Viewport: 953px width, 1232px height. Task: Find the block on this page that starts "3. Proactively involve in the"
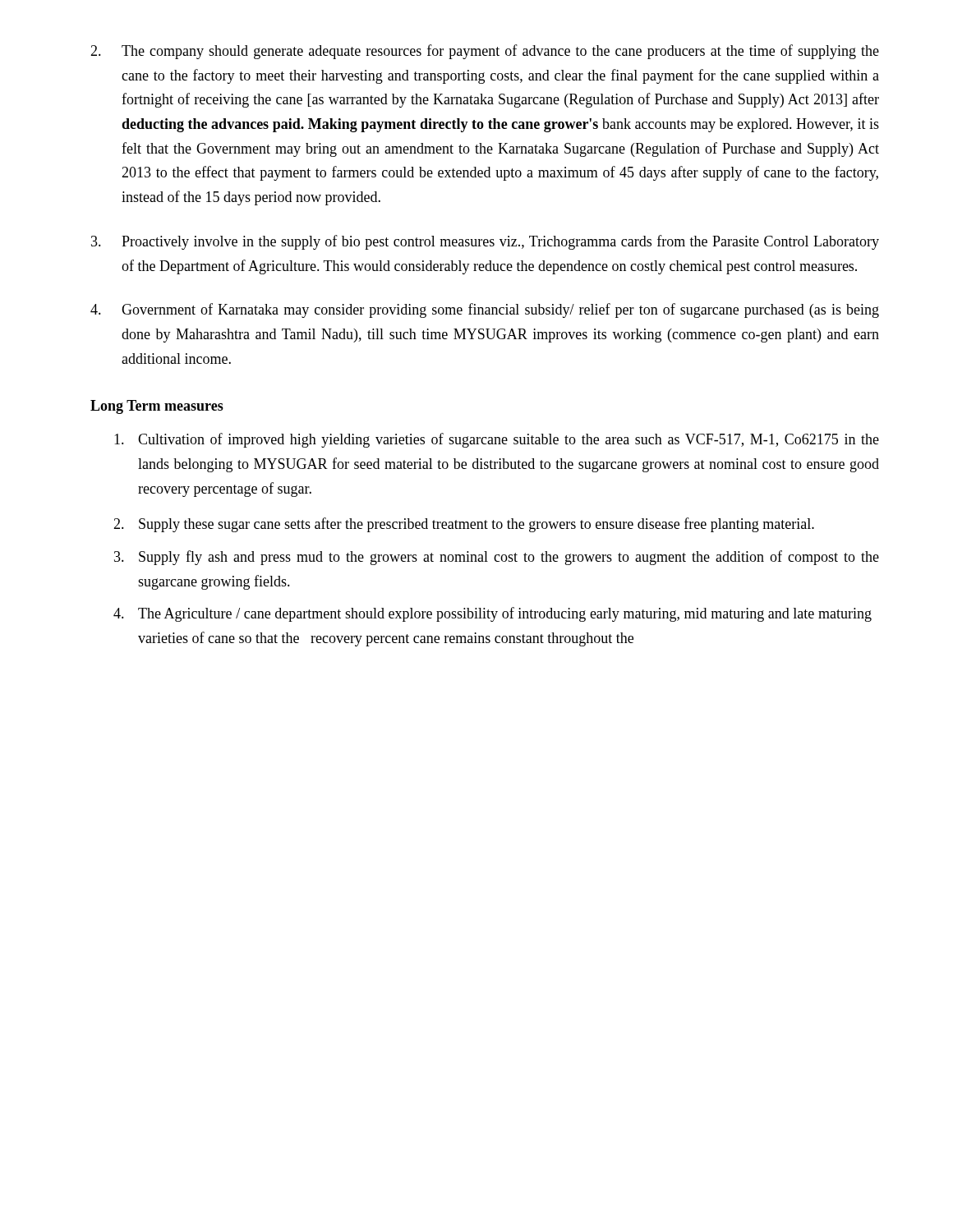485,254
